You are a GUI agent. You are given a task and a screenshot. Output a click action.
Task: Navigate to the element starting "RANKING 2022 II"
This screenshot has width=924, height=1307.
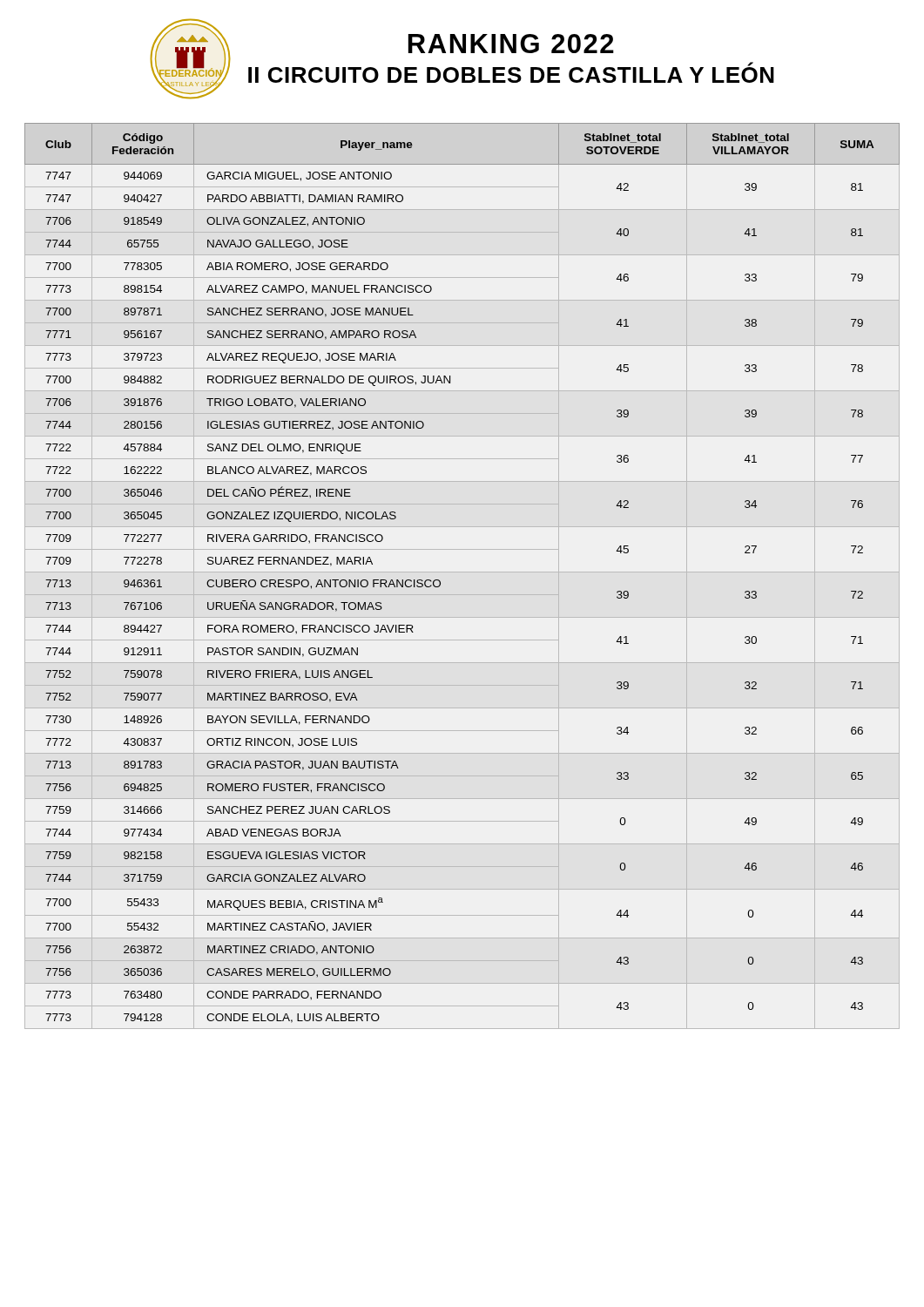click(511, 59)
